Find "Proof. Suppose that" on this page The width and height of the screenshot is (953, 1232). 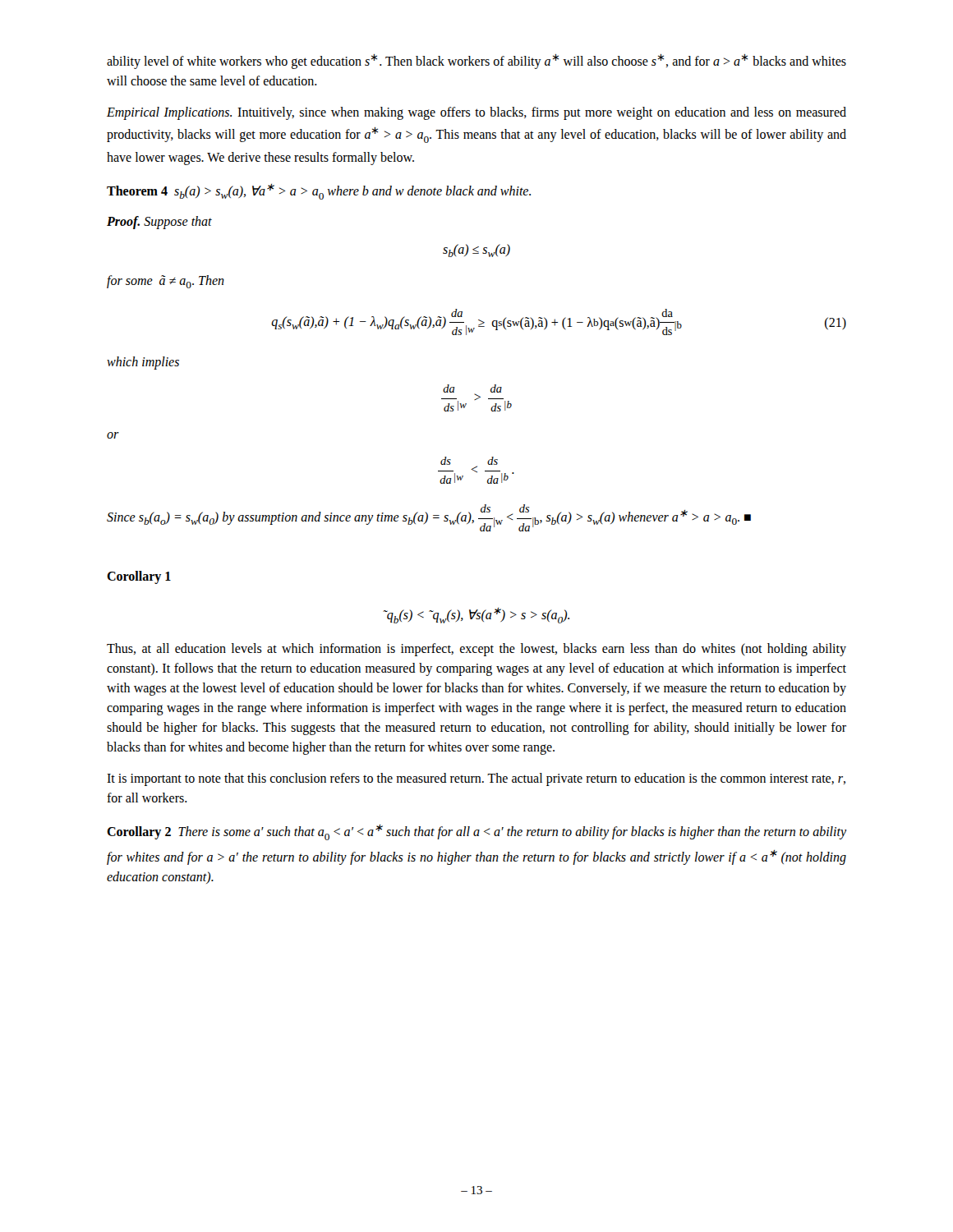point(159,223)
